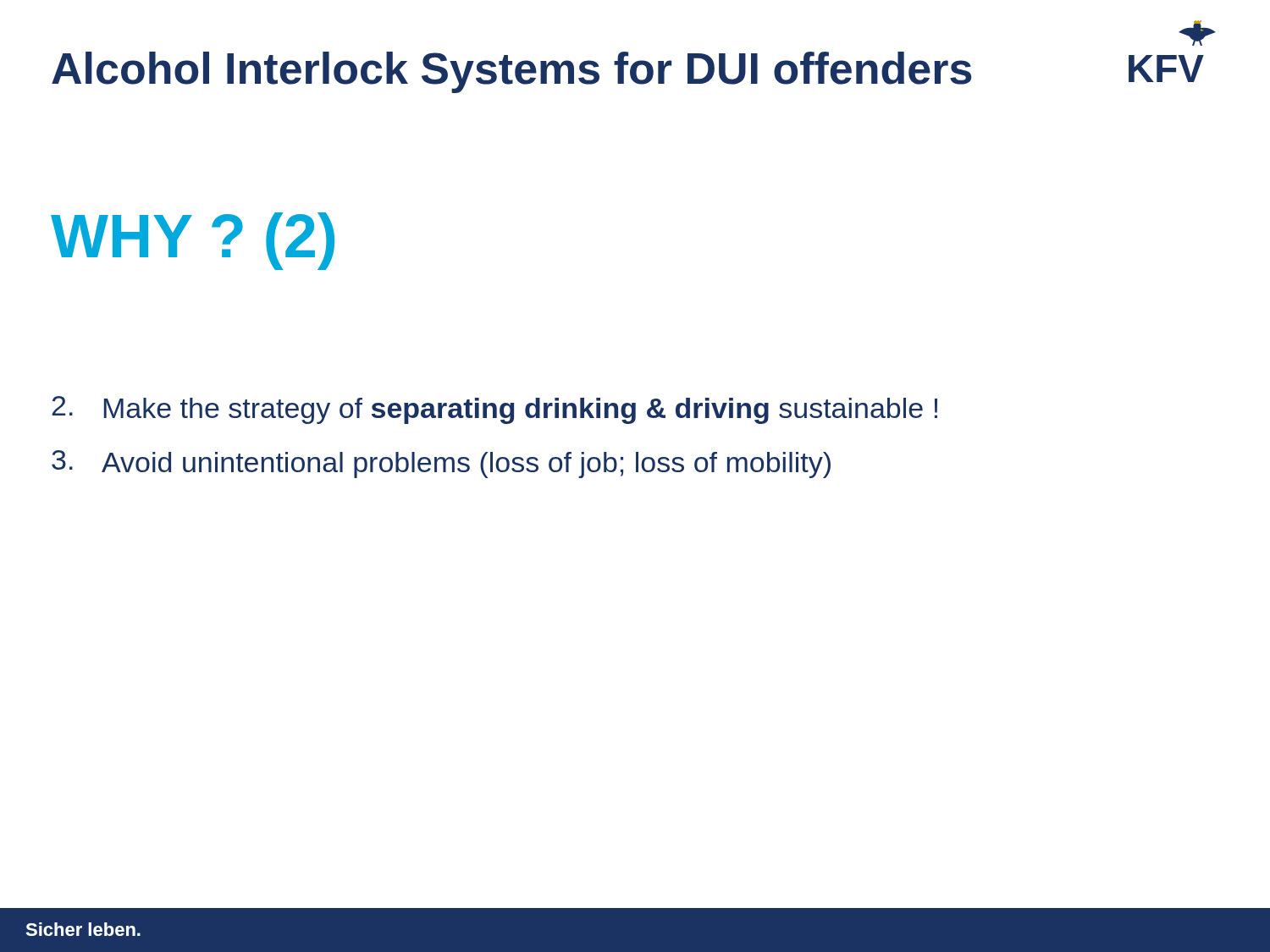
Task: Point to "Alcohol Interlock Systems for DUI offenders"
Action: [x=576, y=69]
